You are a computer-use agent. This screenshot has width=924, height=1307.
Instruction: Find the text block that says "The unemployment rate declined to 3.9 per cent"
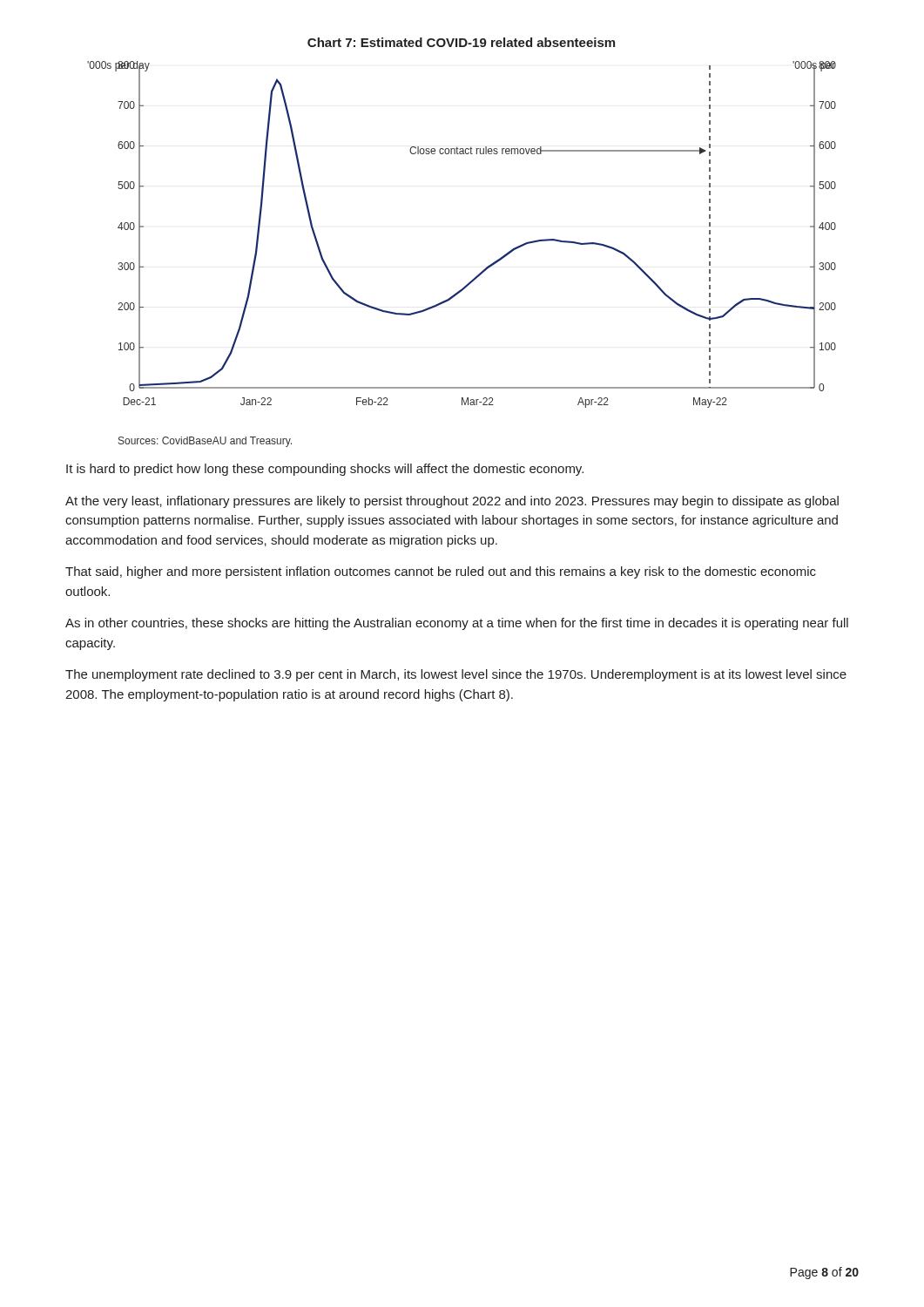click(456, 684)
